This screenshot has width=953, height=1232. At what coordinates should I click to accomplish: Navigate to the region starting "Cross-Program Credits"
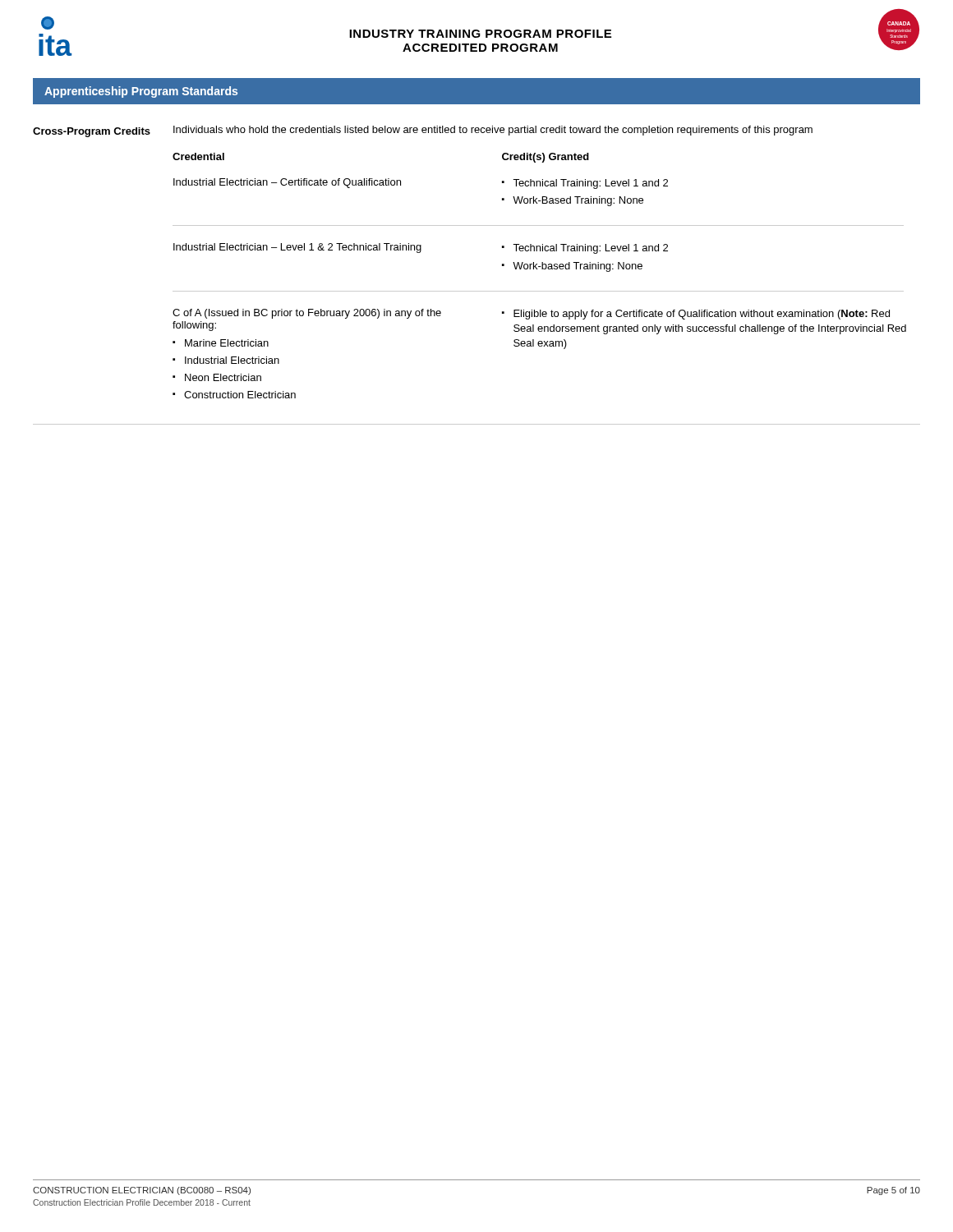[92, 131]
